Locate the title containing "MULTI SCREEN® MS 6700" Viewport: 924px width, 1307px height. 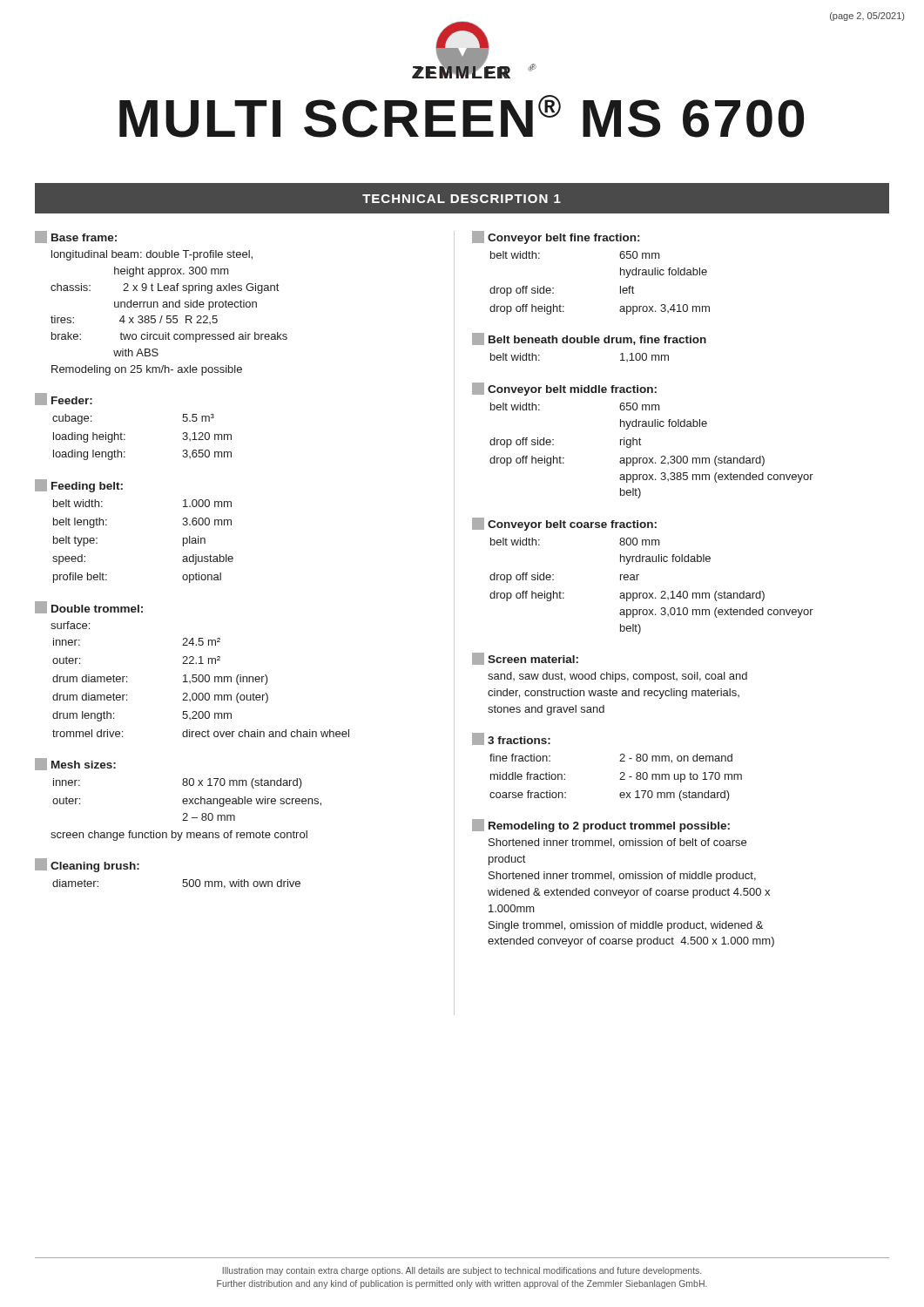click(x=462, y=118)
